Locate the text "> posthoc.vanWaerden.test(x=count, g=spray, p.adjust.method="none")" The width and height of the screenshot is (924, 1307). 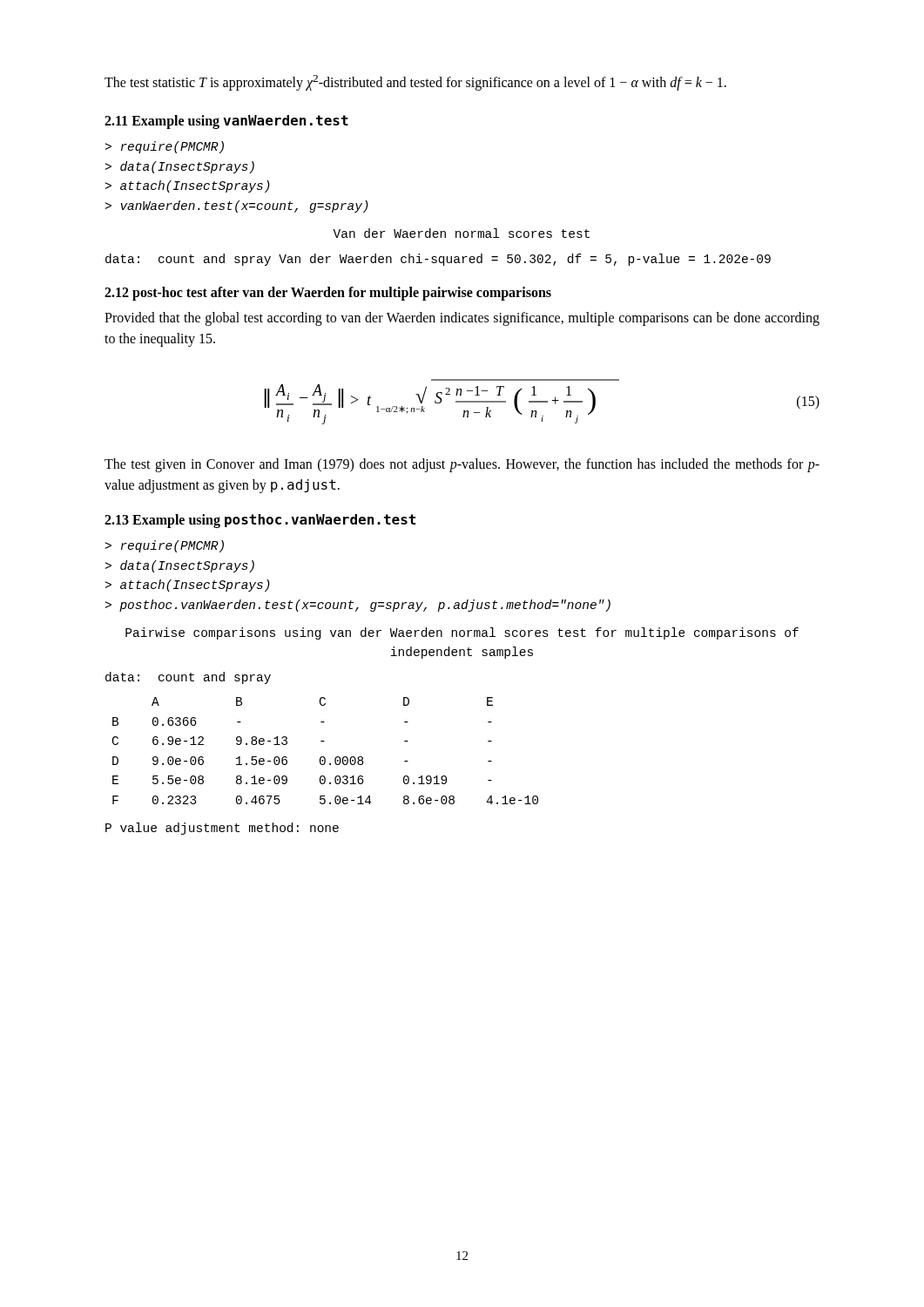point(358,605)
